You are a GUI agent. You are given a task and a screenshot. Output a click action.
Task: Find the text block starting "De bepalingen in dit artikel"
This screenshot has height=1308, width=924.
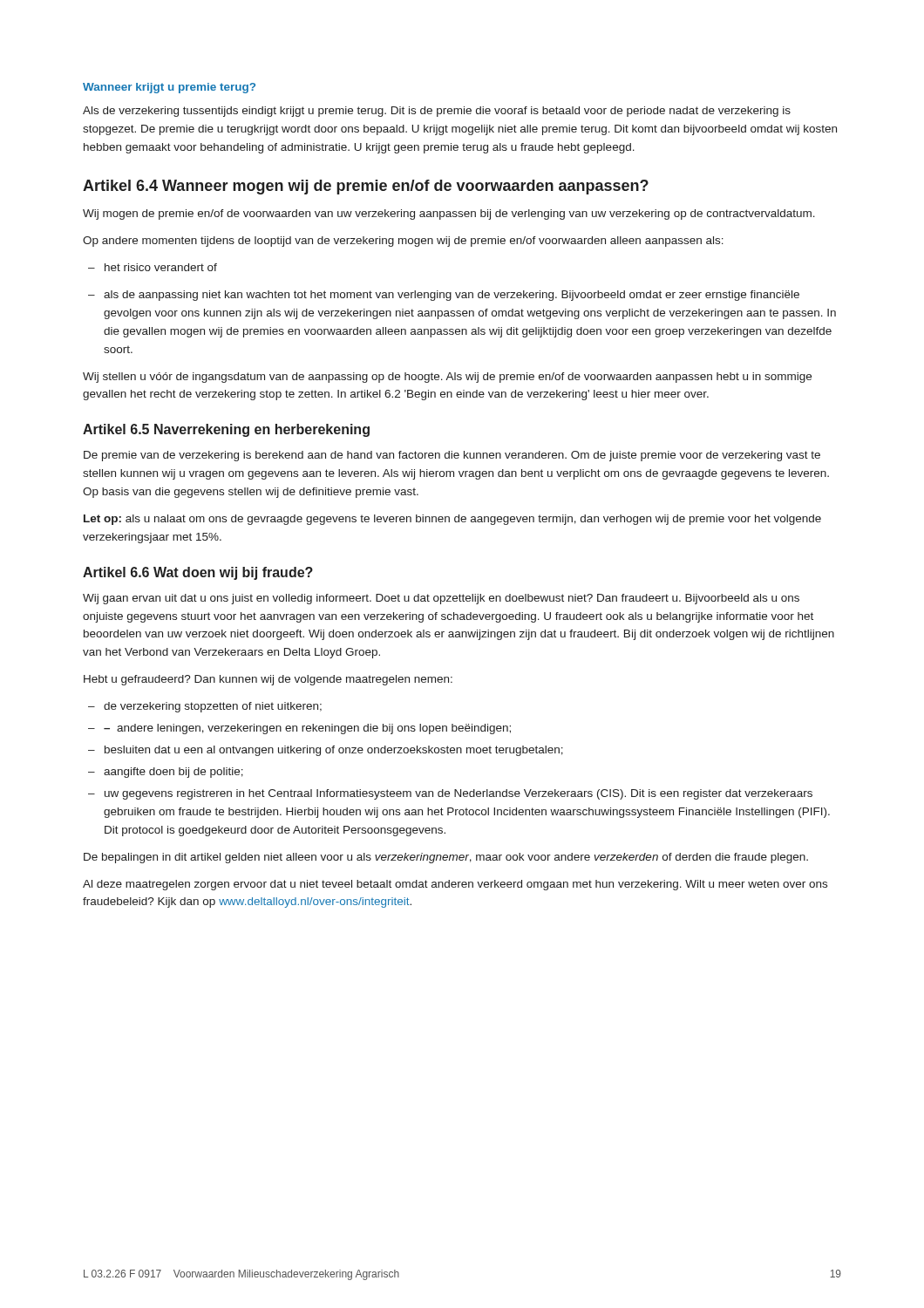tap(462, 857)
